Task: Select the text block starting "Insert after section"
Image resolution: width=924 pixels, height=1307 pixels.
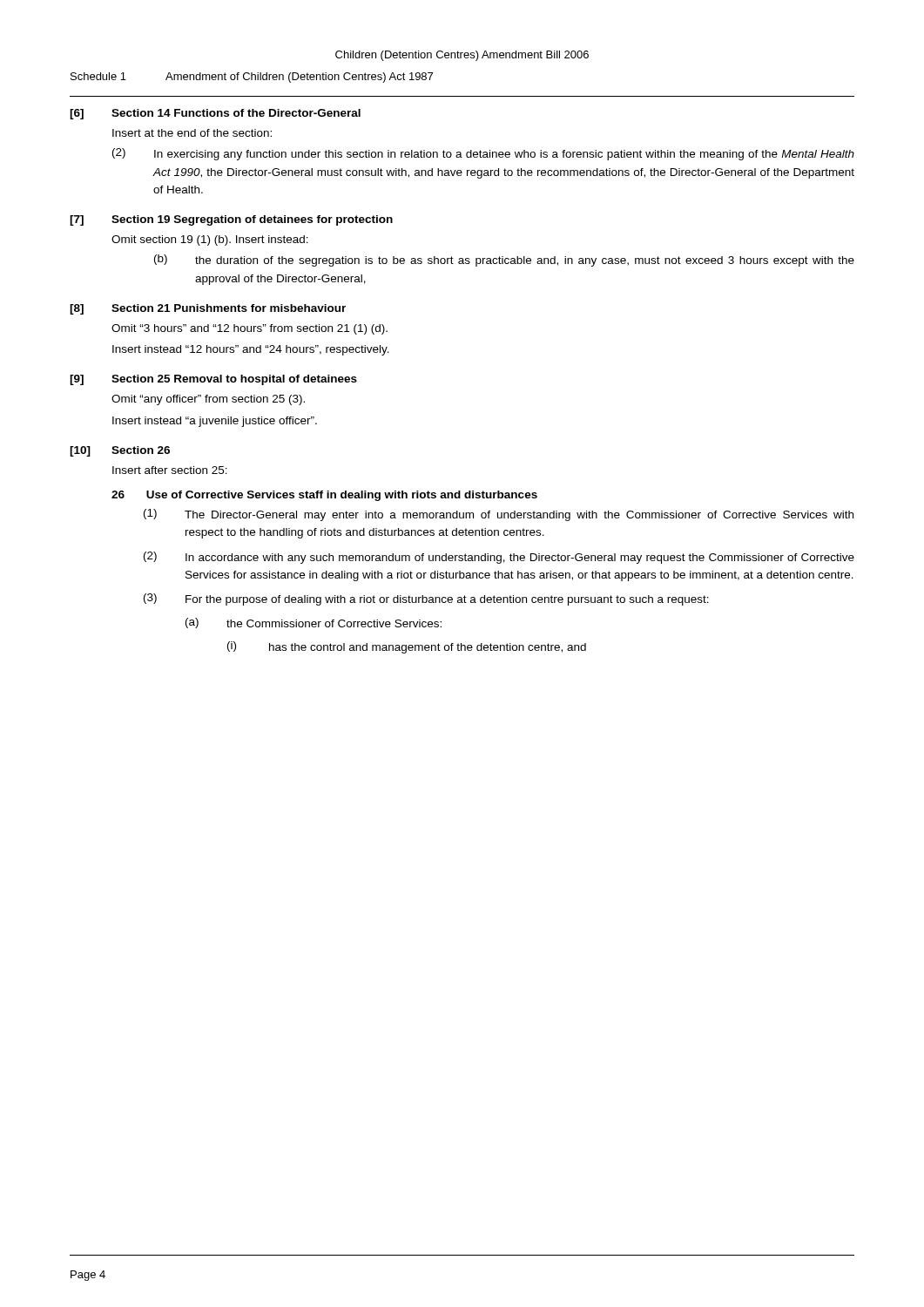Action: pos(170,470)
